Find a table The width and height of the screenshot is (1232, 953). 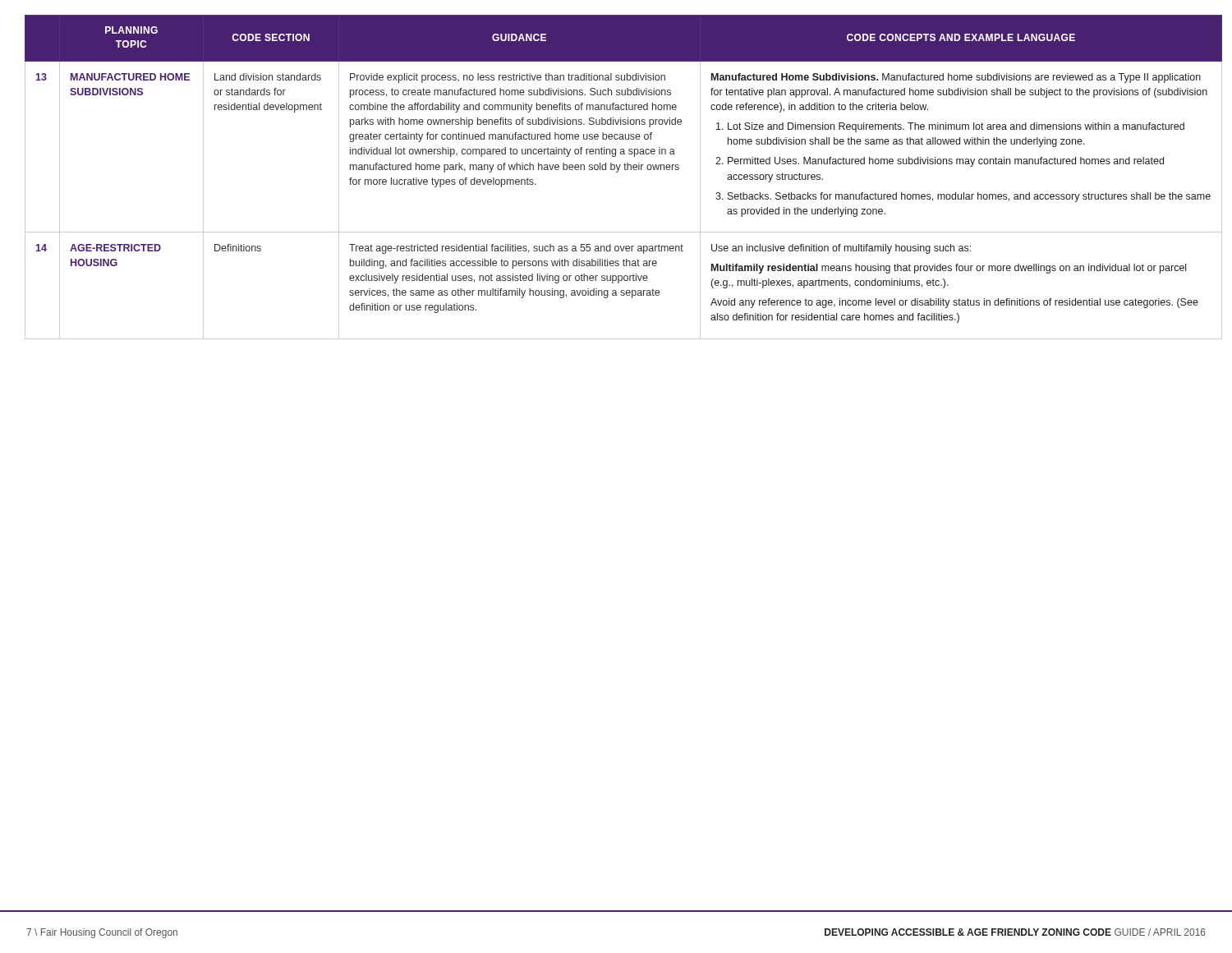click(616, 459)
